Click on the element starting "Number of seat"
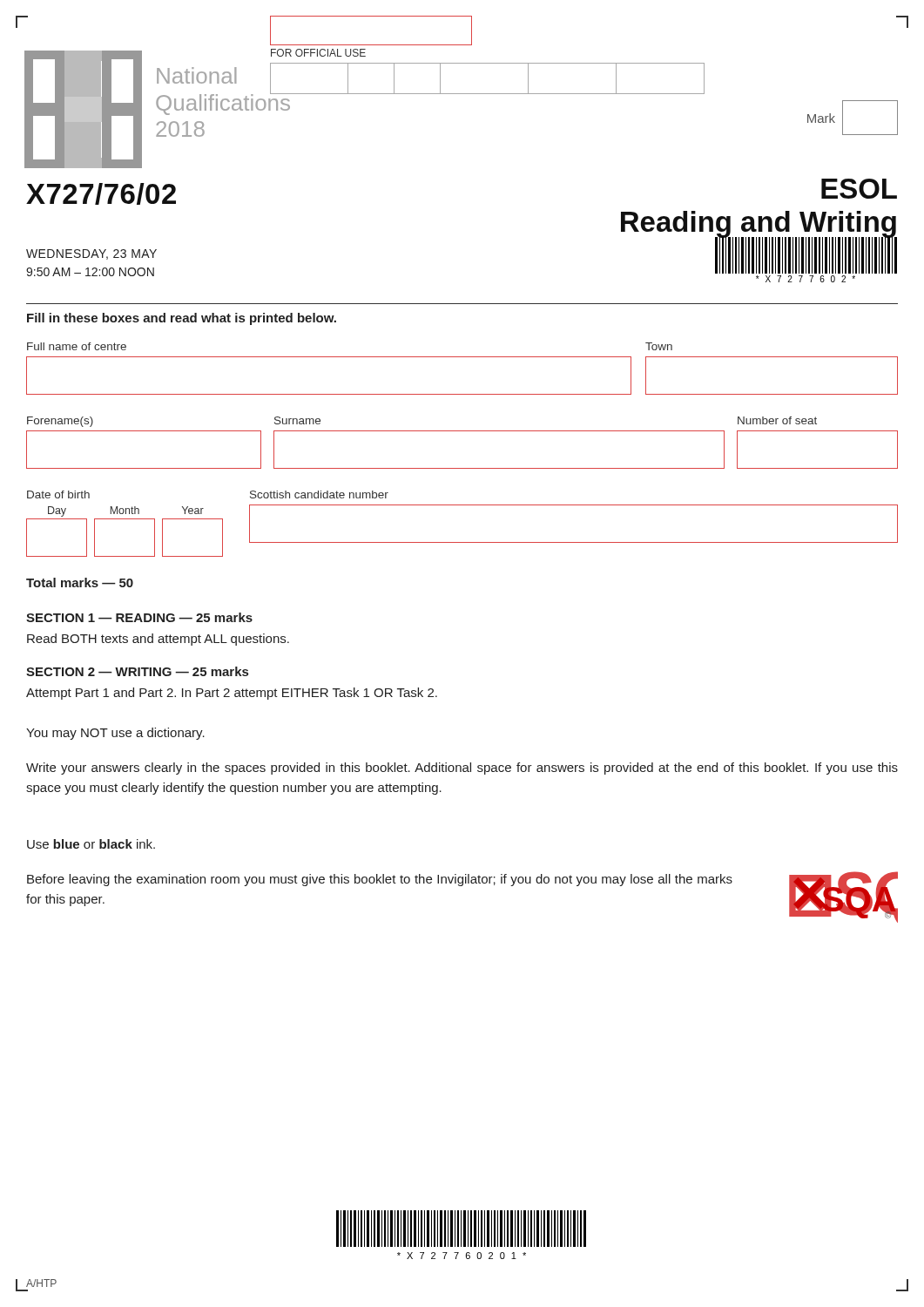The width and height of the screenshot is (924, 1307). pos(777,420)
